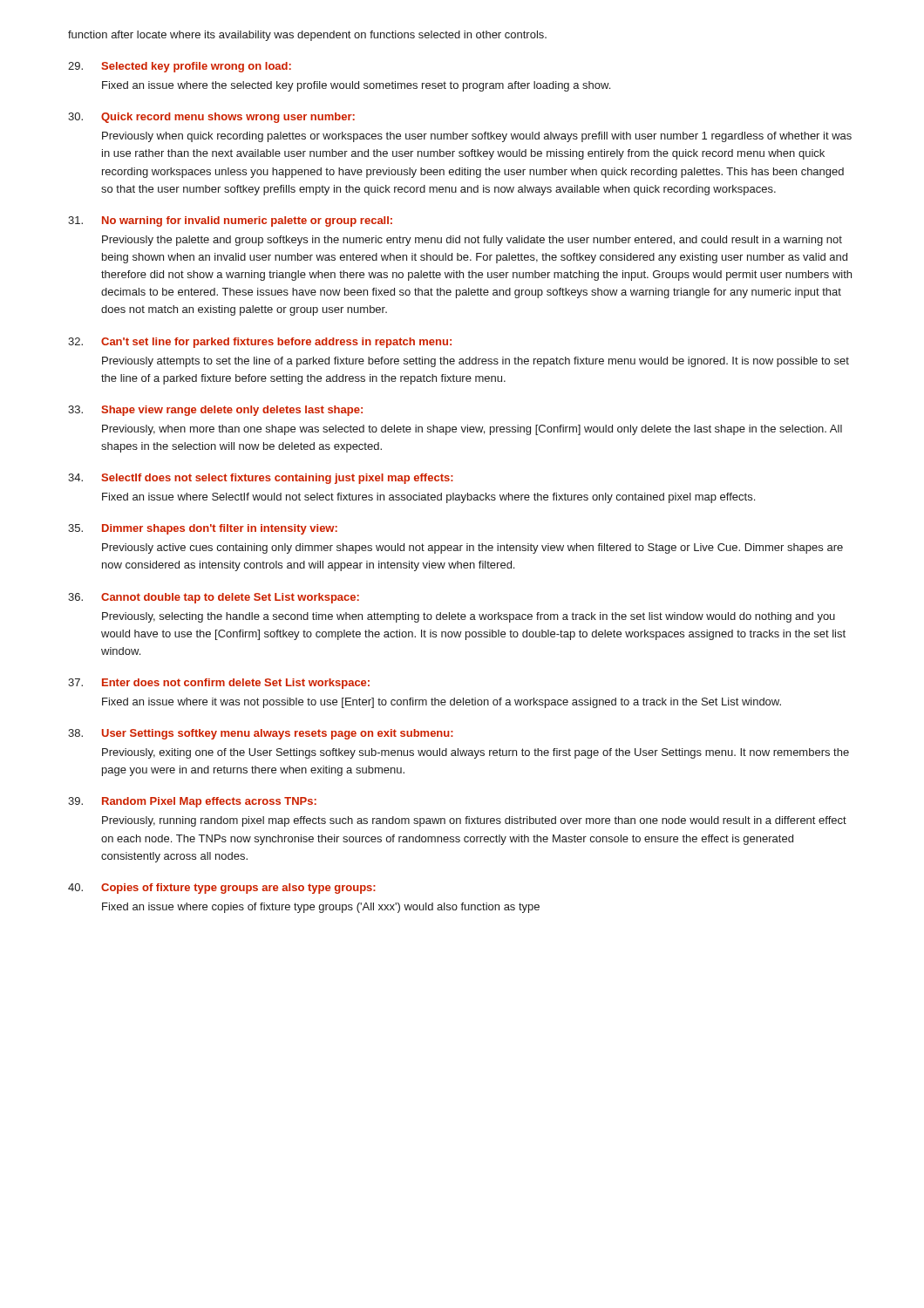Select the text block containing "function after locate where its"
This screenshot has height=1308, width=924.
[308, 34]
